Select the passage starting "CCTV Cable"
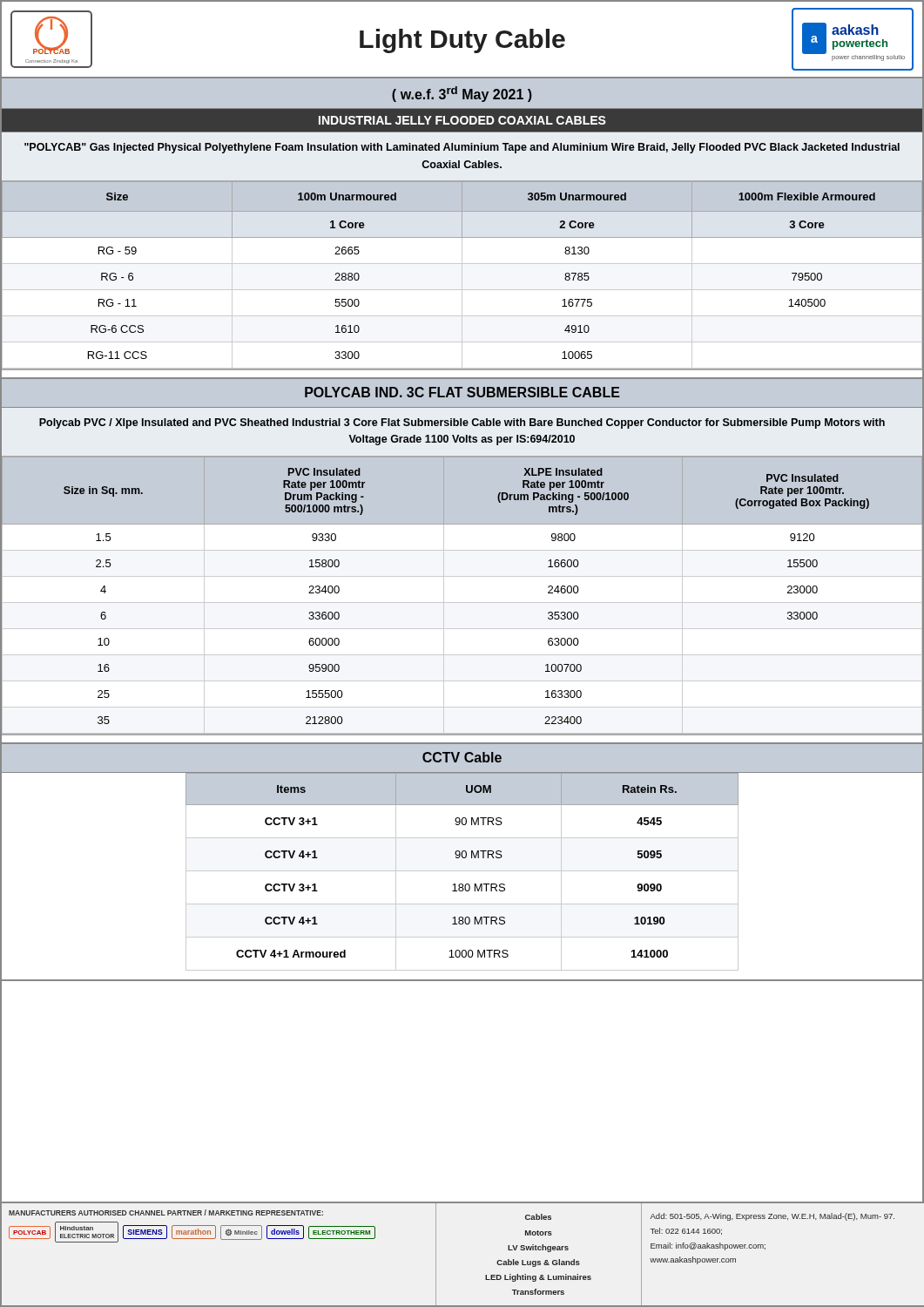This screenshot has width=924, height=1307. click(x=462, y=757)
